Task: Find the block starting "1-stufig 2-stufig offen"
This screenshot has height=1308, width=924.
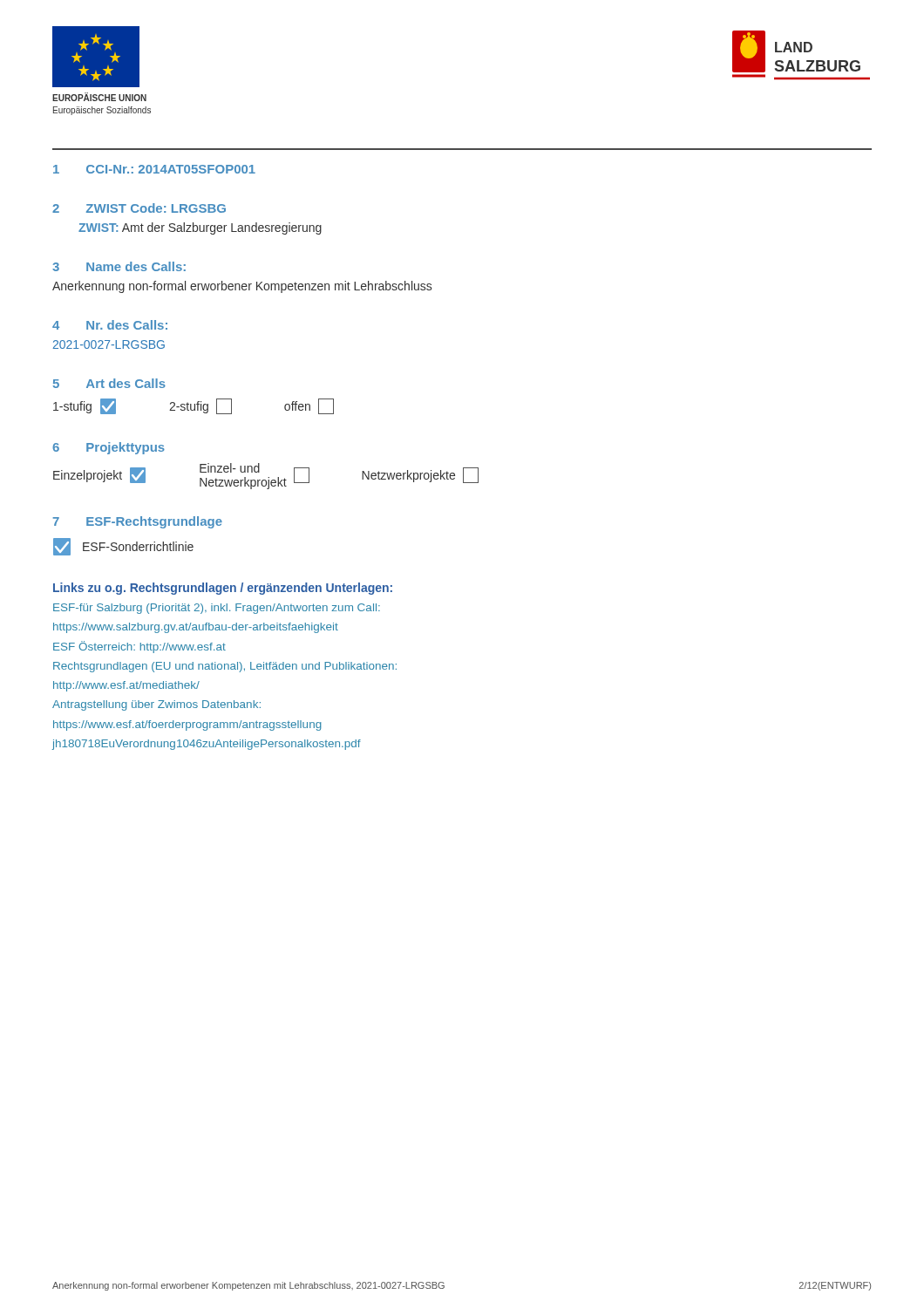Action: pos(193,406)
